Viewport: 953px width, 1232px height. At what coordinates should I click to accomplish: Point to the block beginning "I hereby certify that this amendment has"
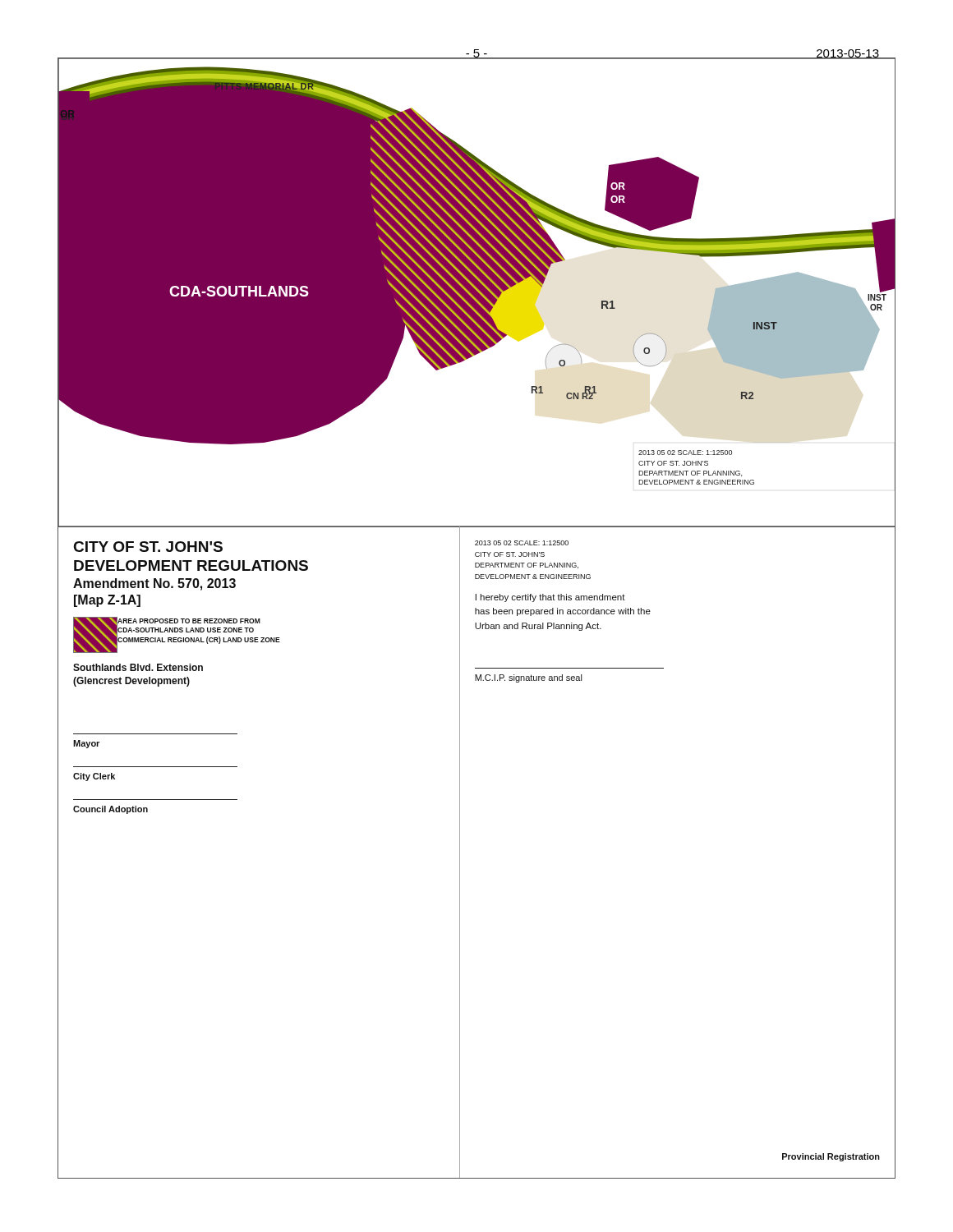click(563, 611)
